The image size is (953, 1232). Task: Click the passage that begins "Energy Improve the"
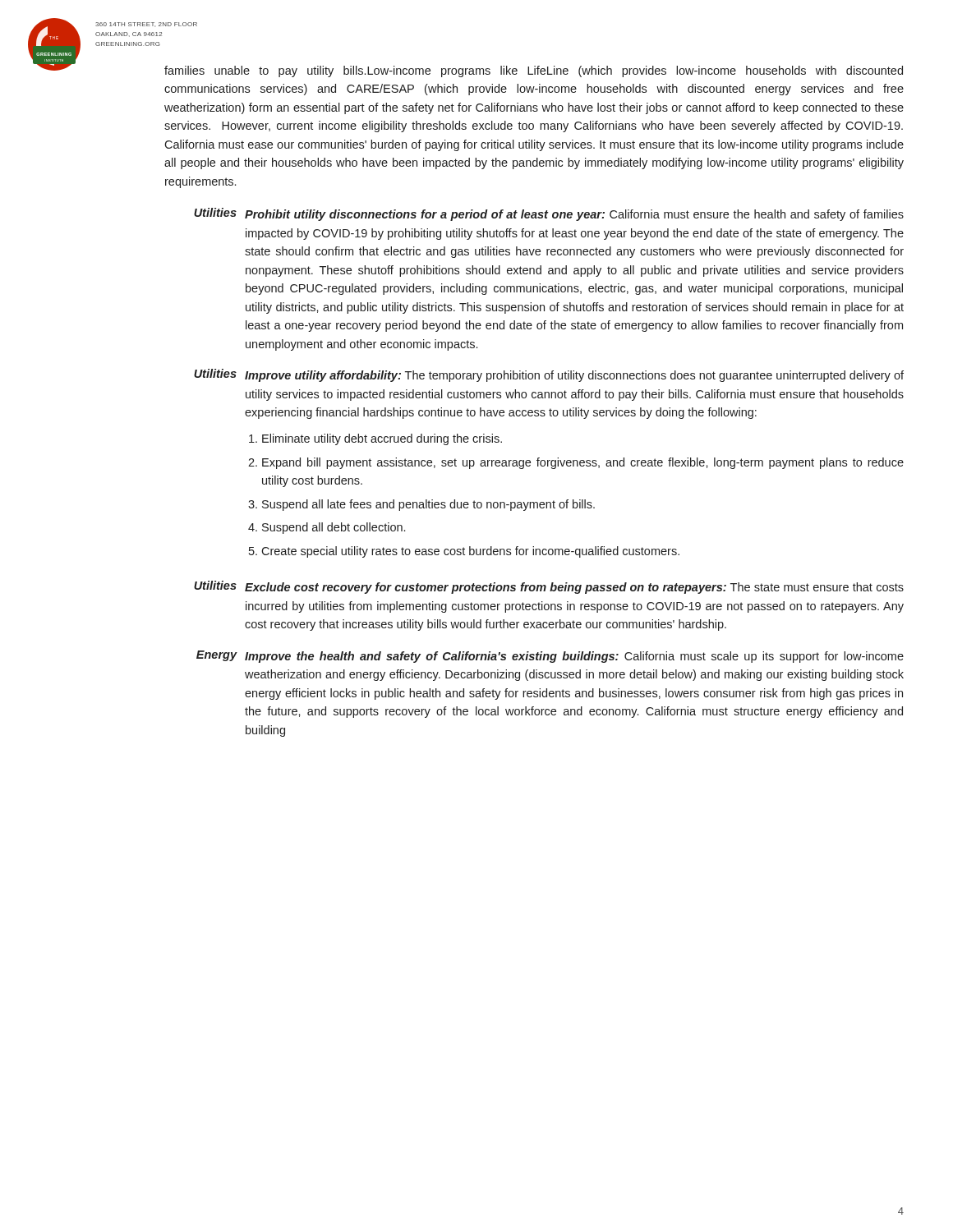(x=534, y=693)
